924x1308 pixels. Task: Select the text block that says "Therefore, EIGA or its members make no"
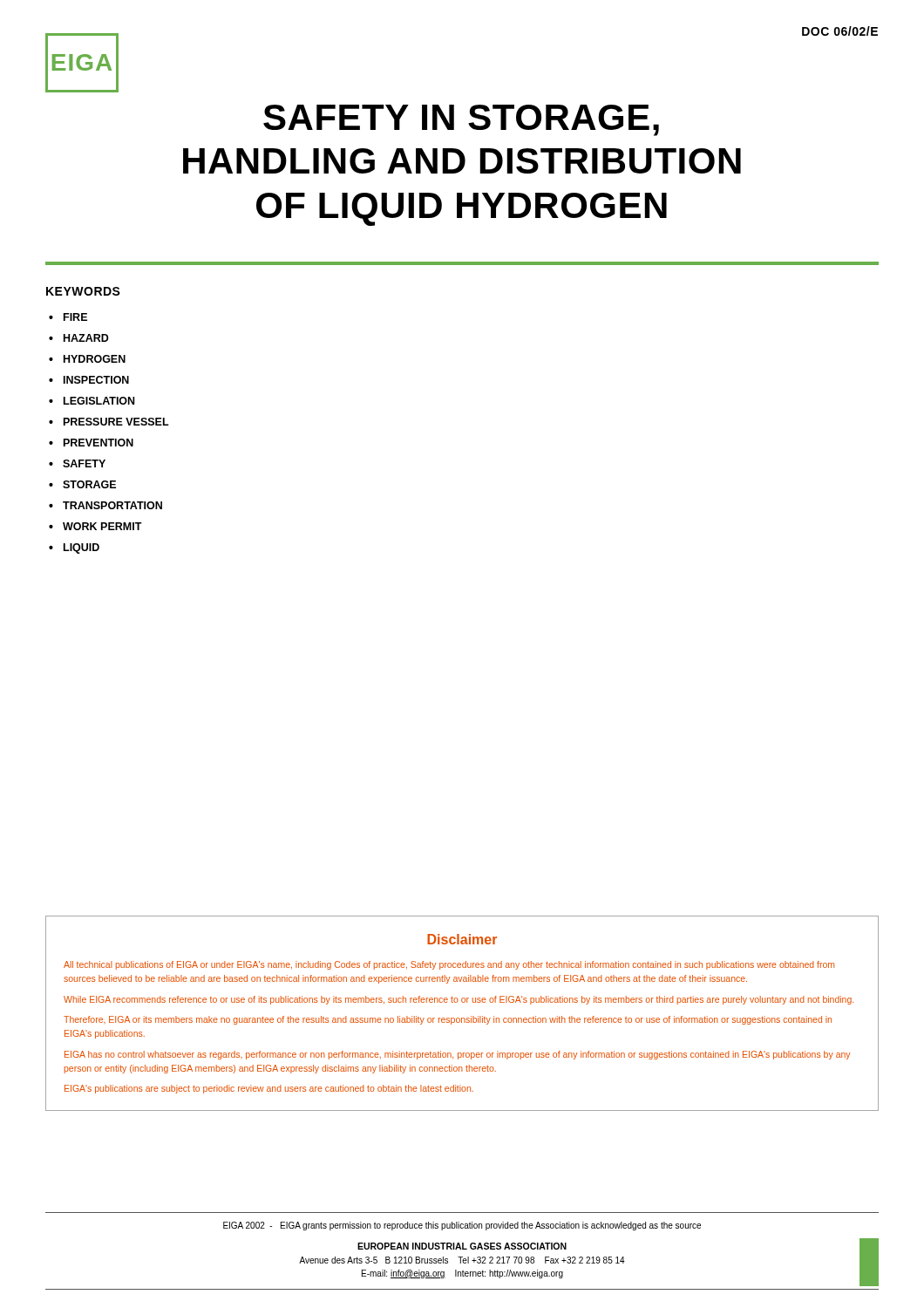448,1026
